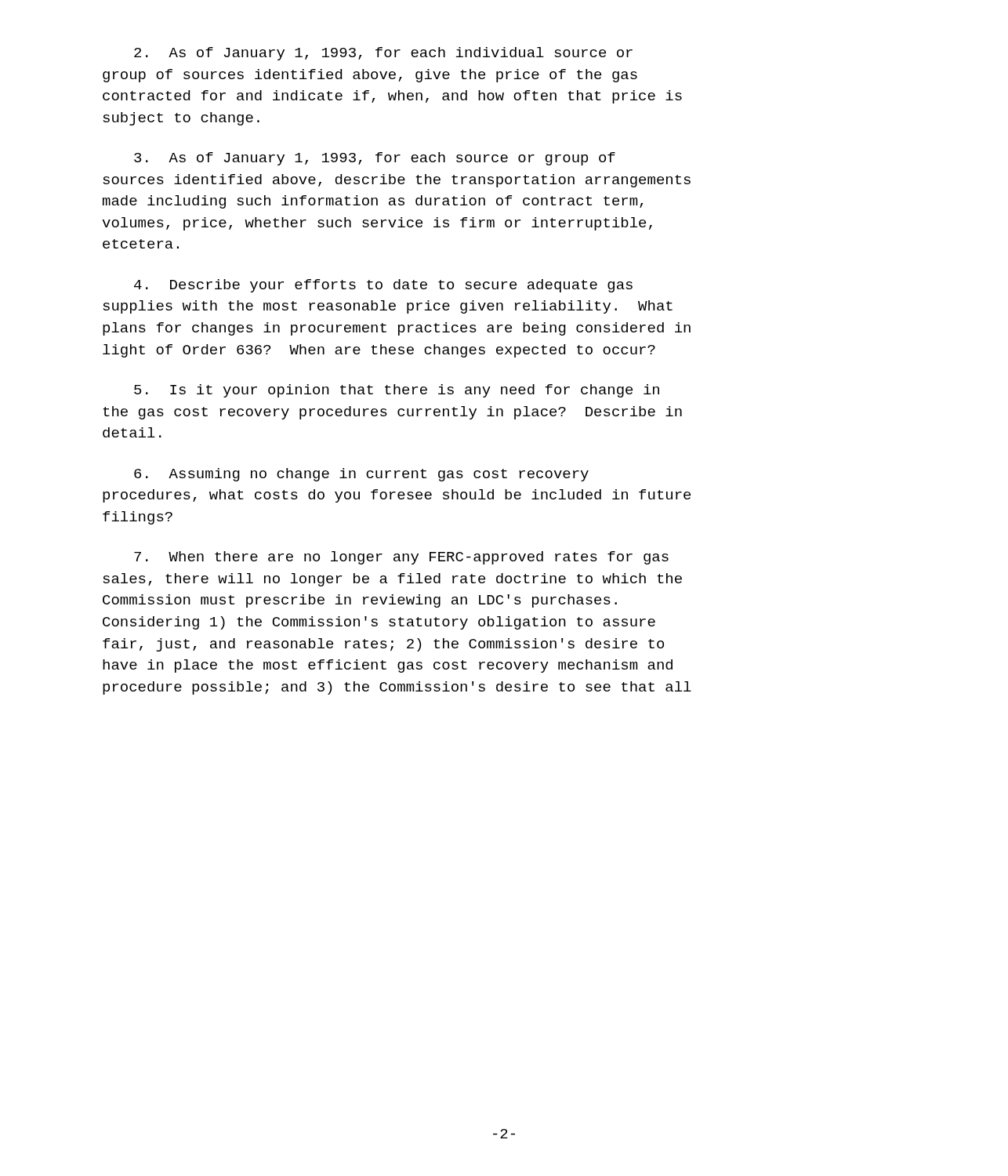Select the list item that reads "3. As of January 1, 1993,"
Image resolution: width=1008 pixels, height=1176 pixels.
point(397,201)
